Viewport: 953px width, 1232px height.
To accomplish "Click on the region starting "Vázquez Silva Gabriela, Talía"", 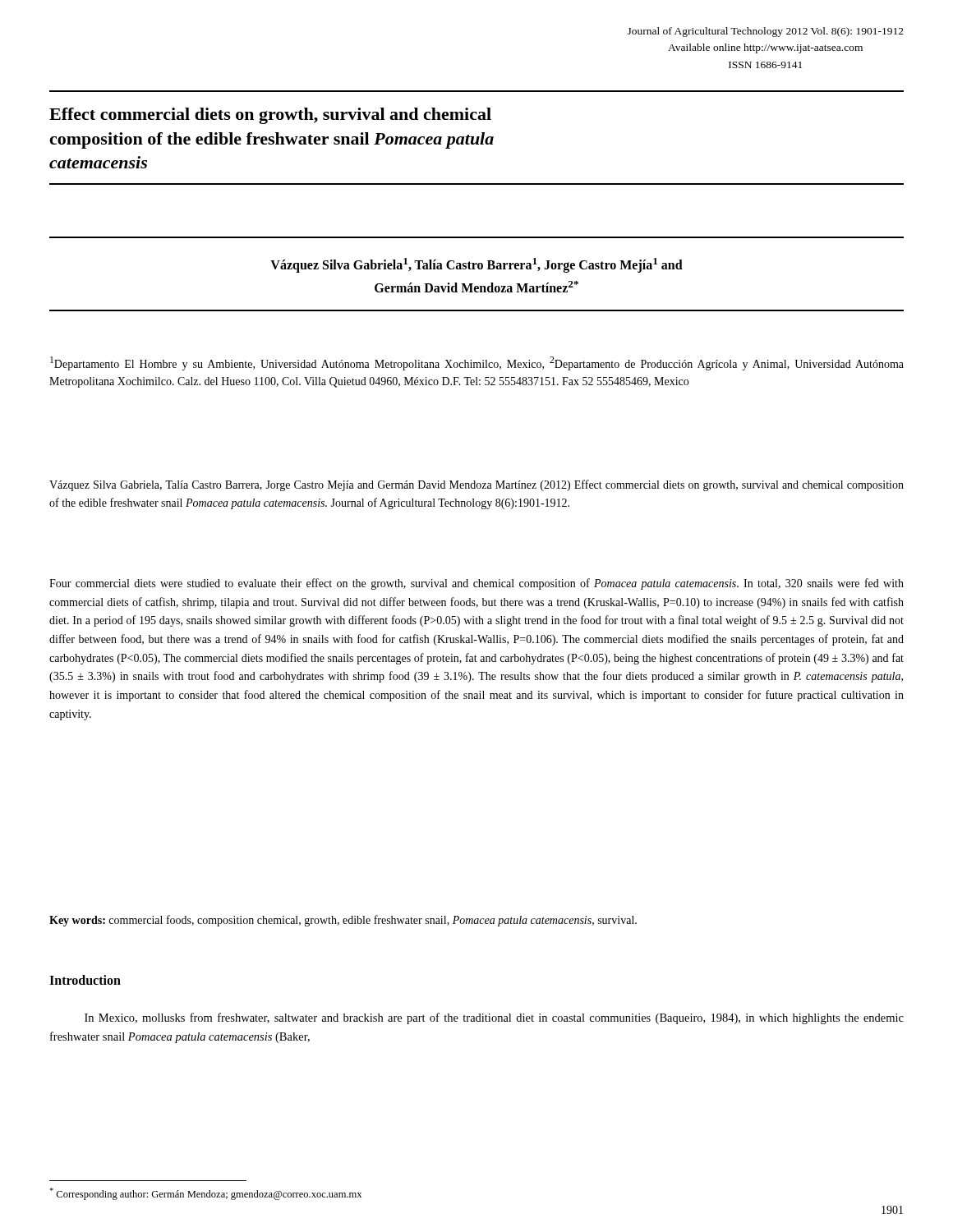I will click(x=476, y=494).
